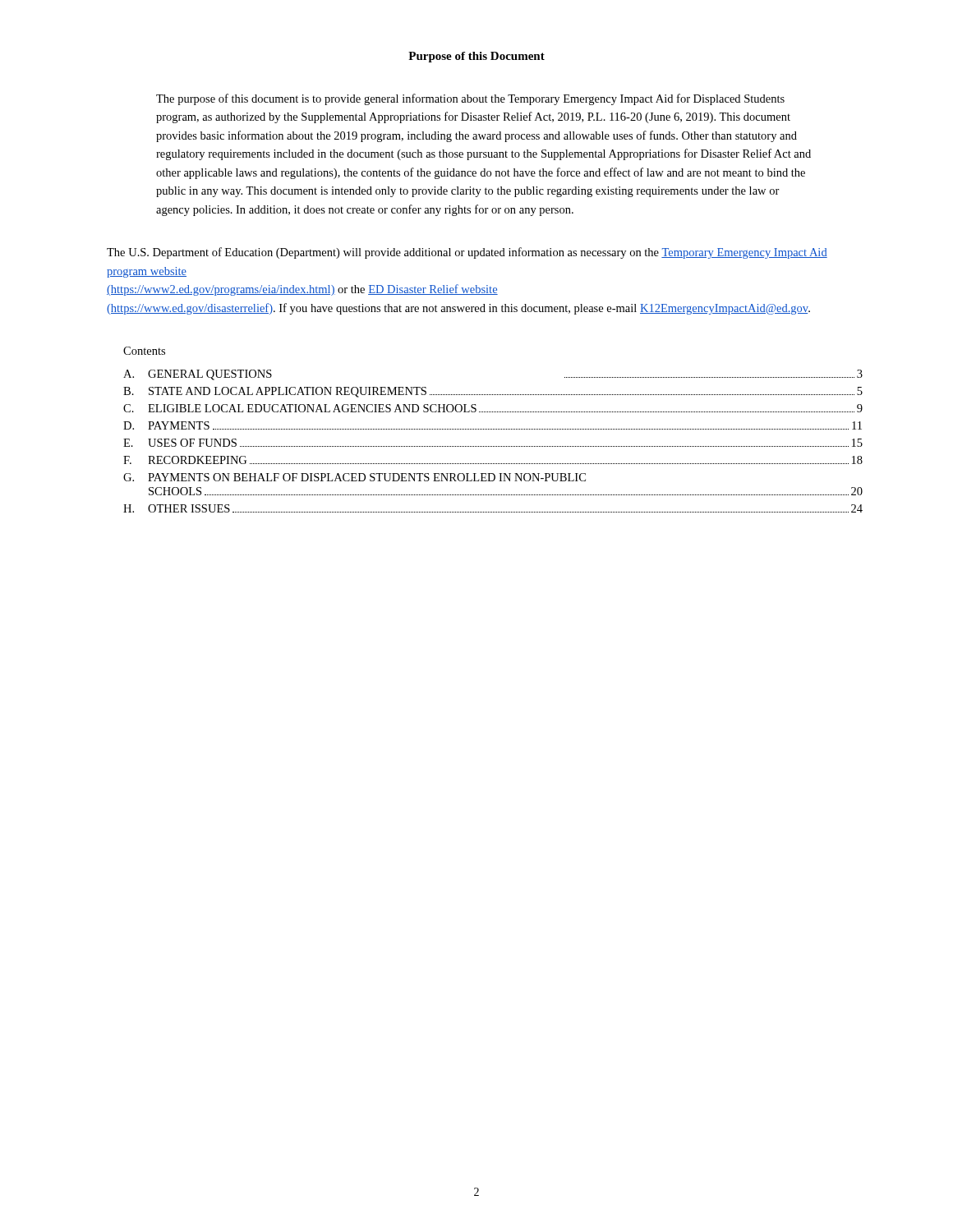The width and height of the screenshot is (953, 1232).
Task: Find the block on this page that starts "C. ELIGIBLE LOCAL EDUCATIONAL"
Action: 493,408
